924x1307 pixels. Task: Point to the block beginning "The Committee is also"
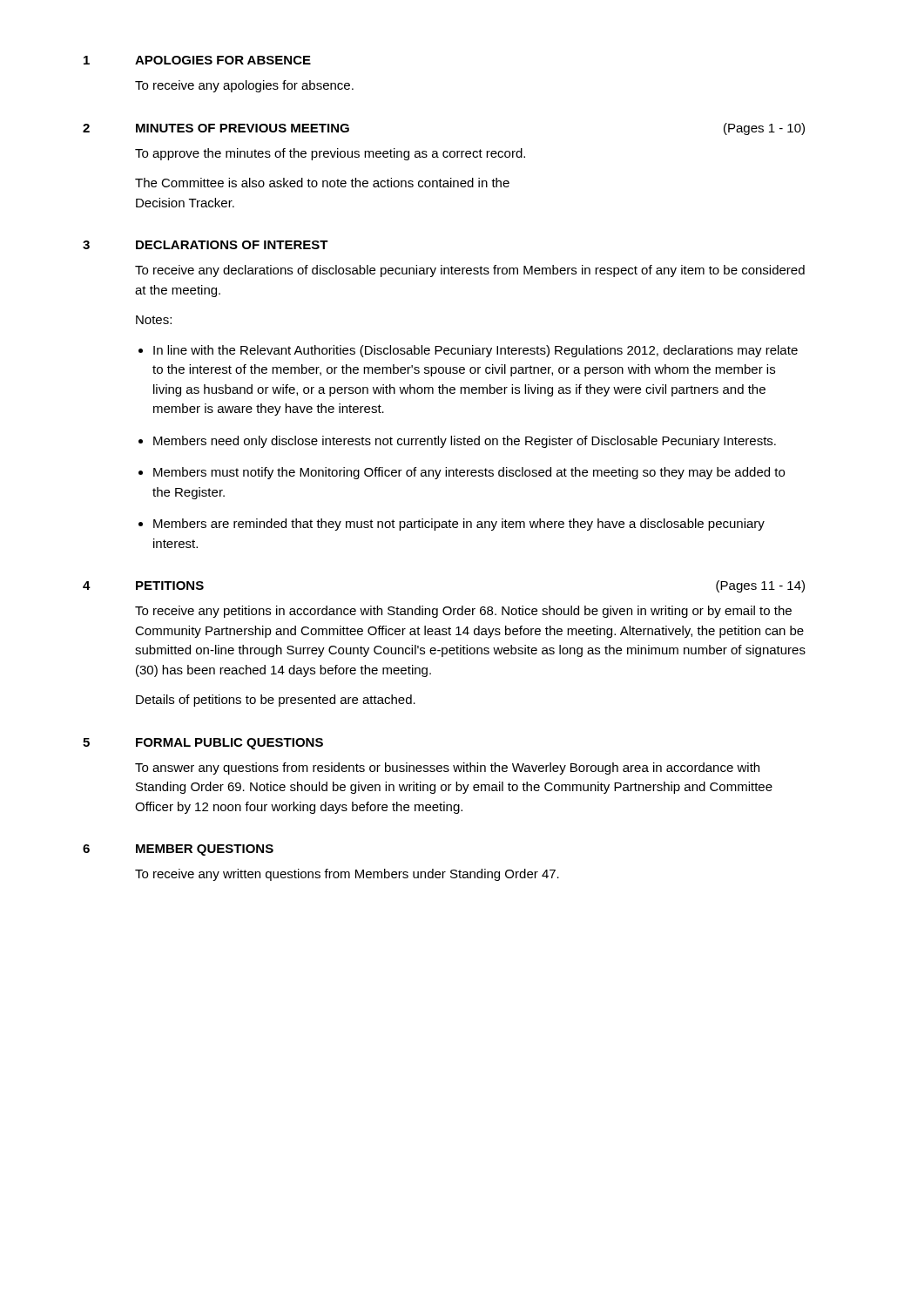pyautogui.click(x=470, y=193)
